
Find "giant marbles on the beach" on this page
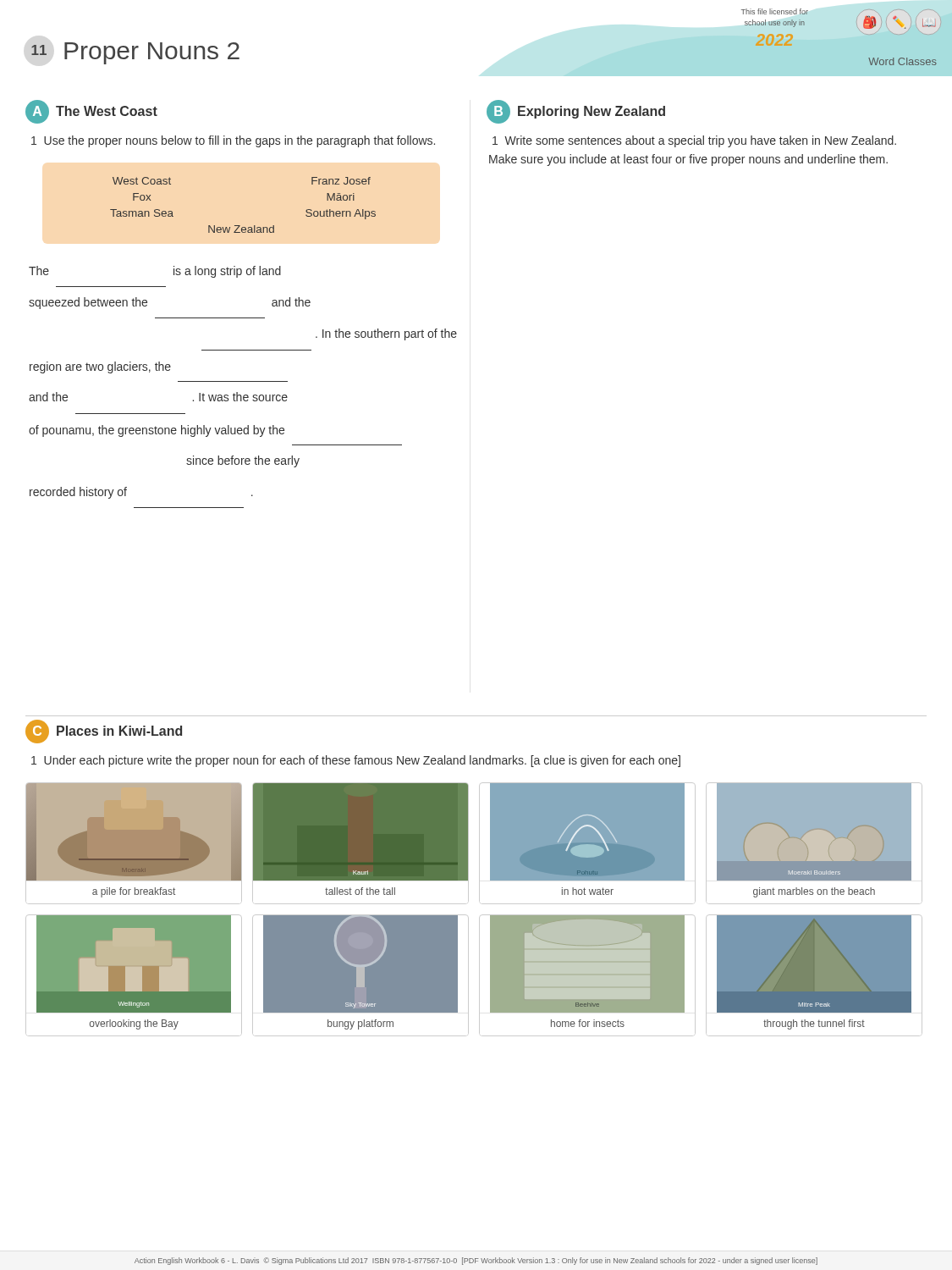(814, 891)
